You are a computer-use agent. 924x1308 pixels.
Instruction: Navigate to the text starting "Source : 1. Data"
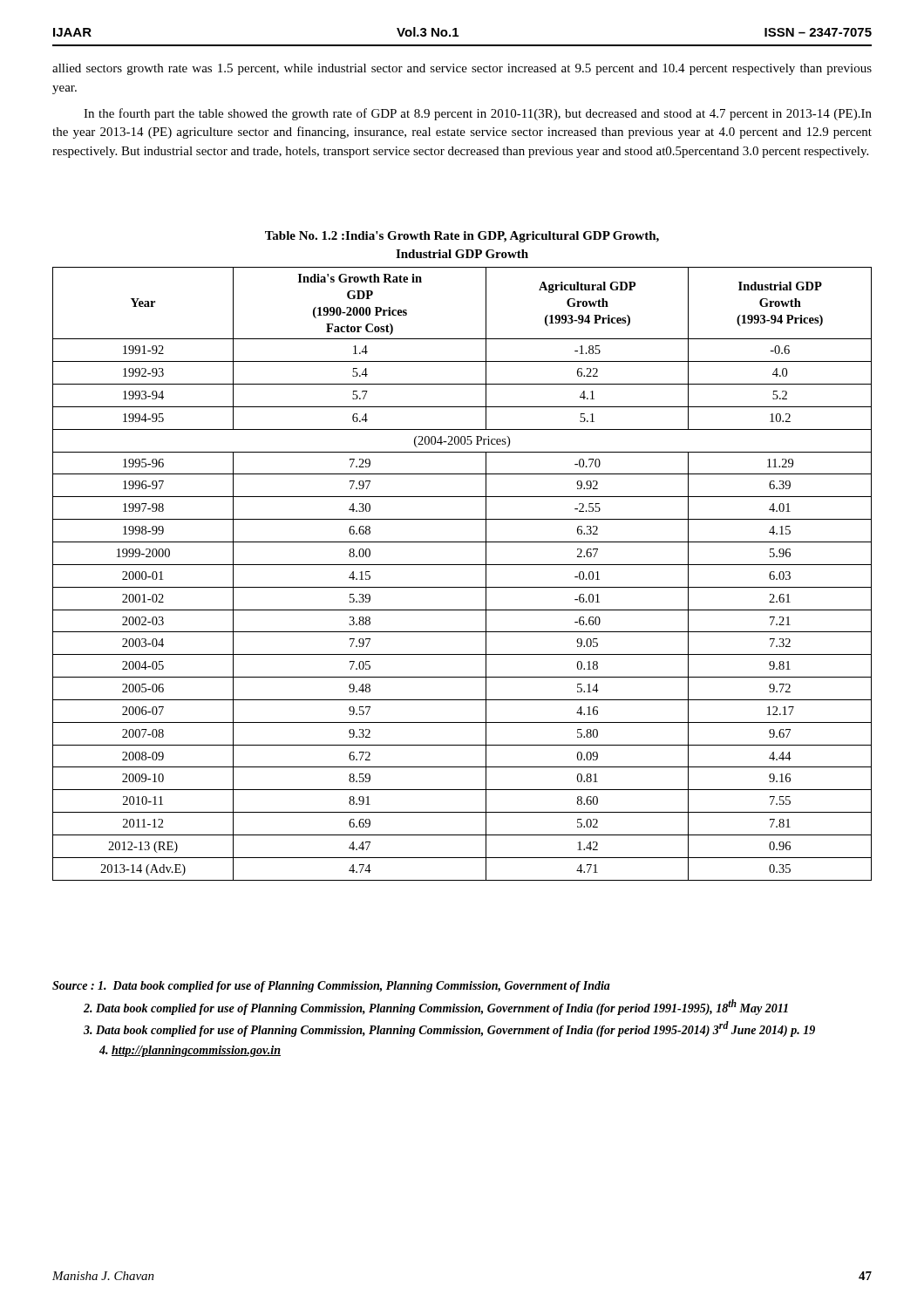(x=462, y=1018)
